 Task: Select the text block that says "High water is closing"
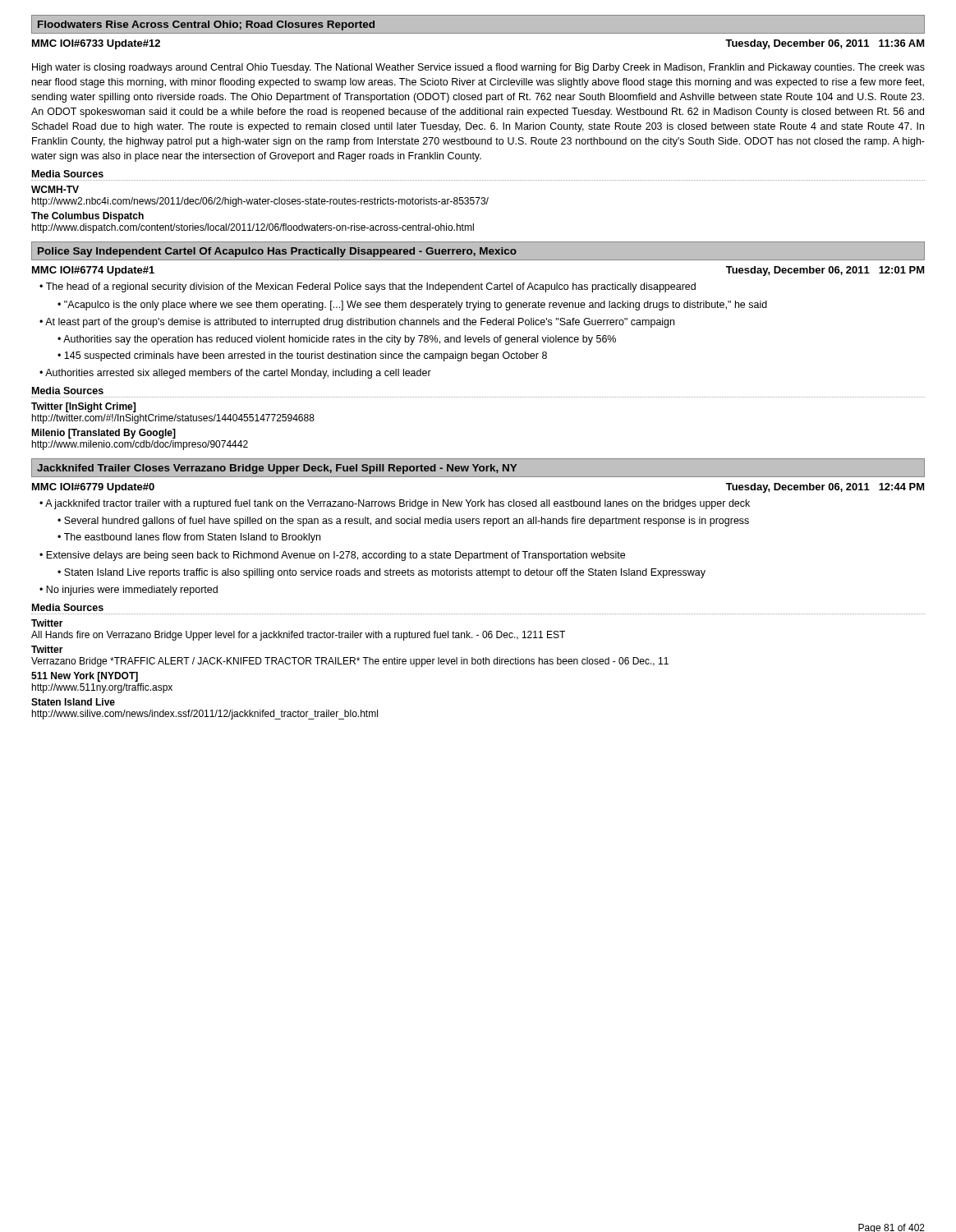[x=478, y=112]
